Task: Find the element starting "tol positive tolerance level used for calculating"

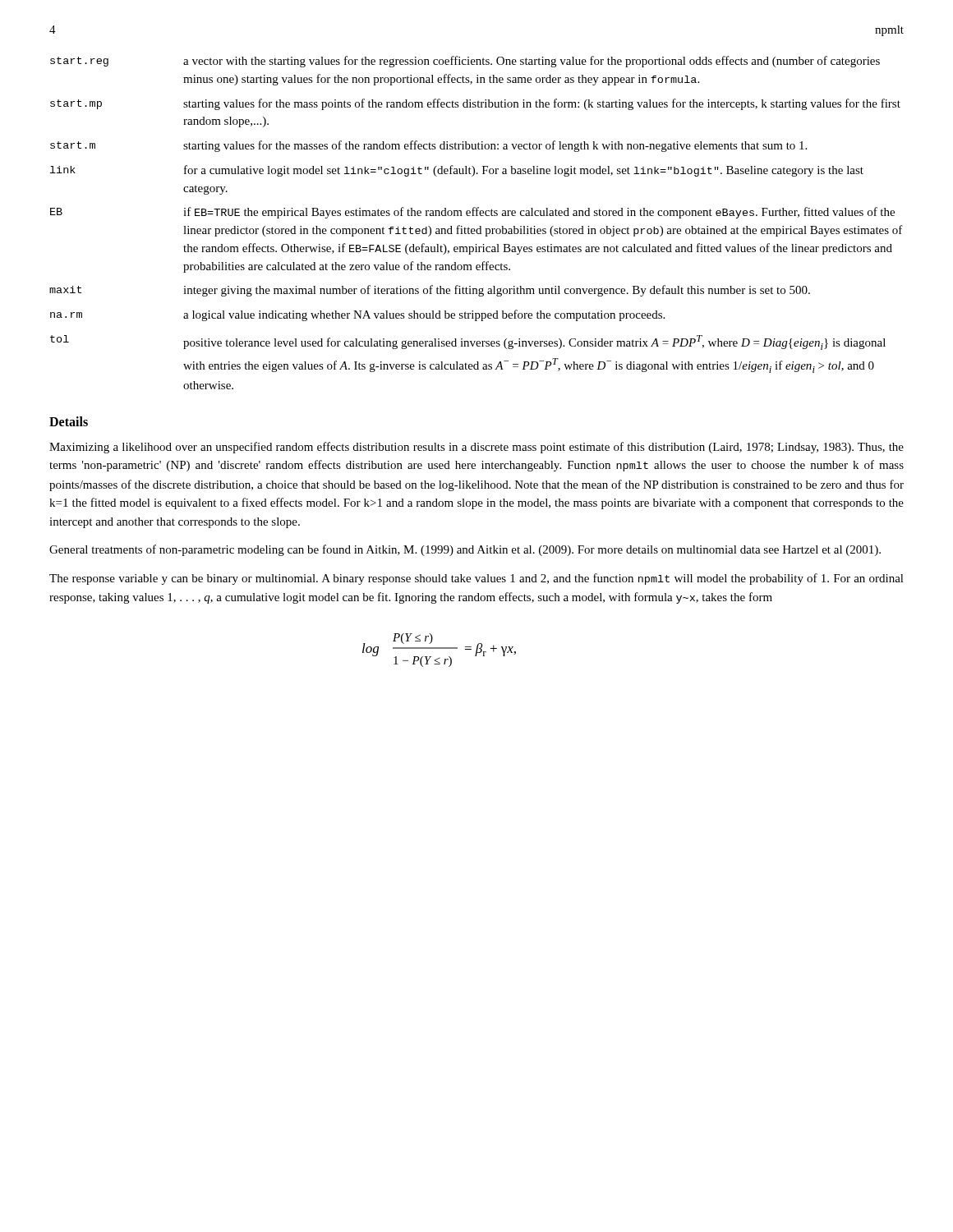Action: (x=476, y=363)
